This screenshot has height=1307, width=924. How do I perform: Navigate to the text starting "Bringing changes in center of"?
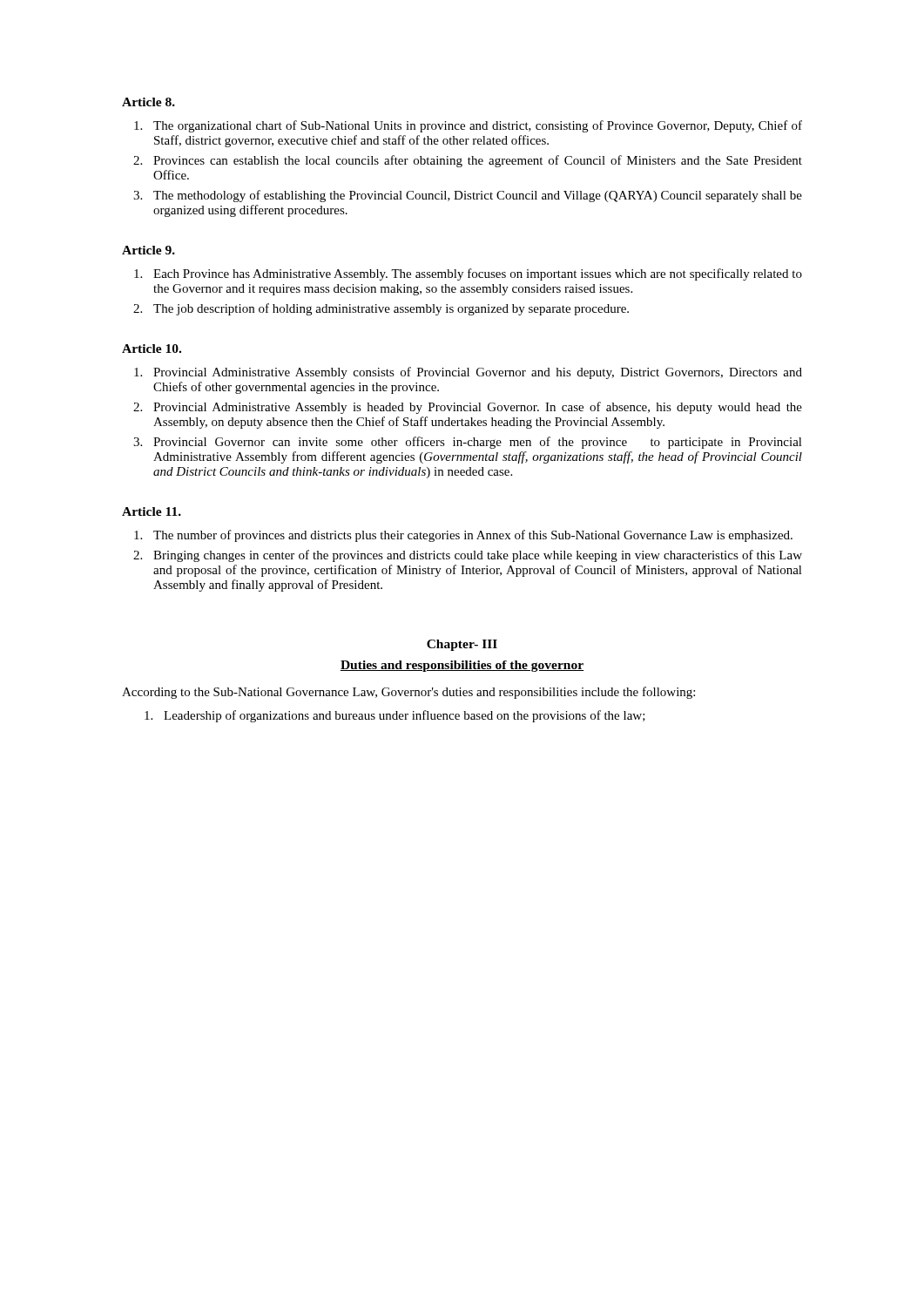(x=478, y=570)
